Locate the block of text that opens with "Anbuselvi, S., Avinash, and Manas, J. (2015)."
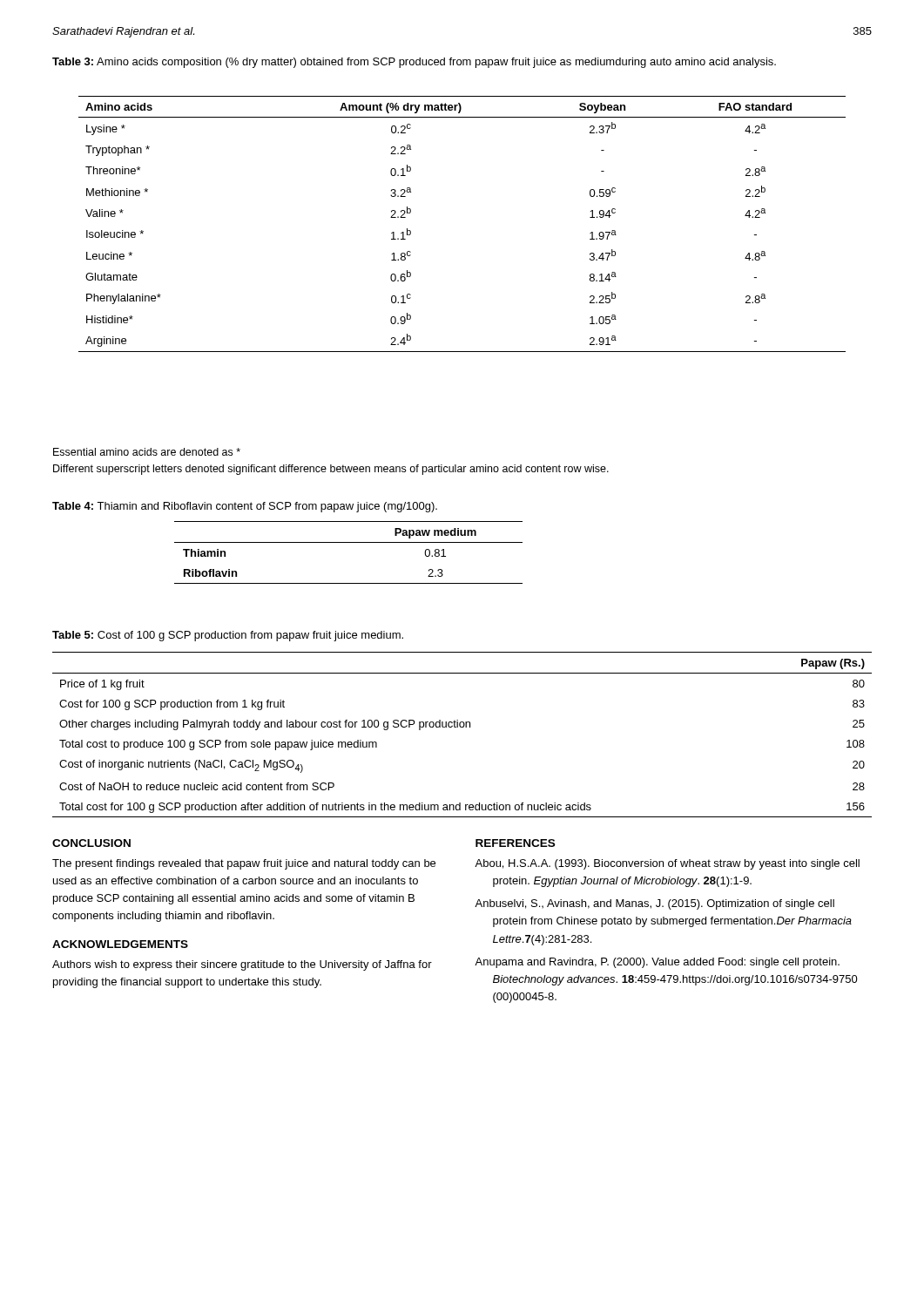 point(663,921)
